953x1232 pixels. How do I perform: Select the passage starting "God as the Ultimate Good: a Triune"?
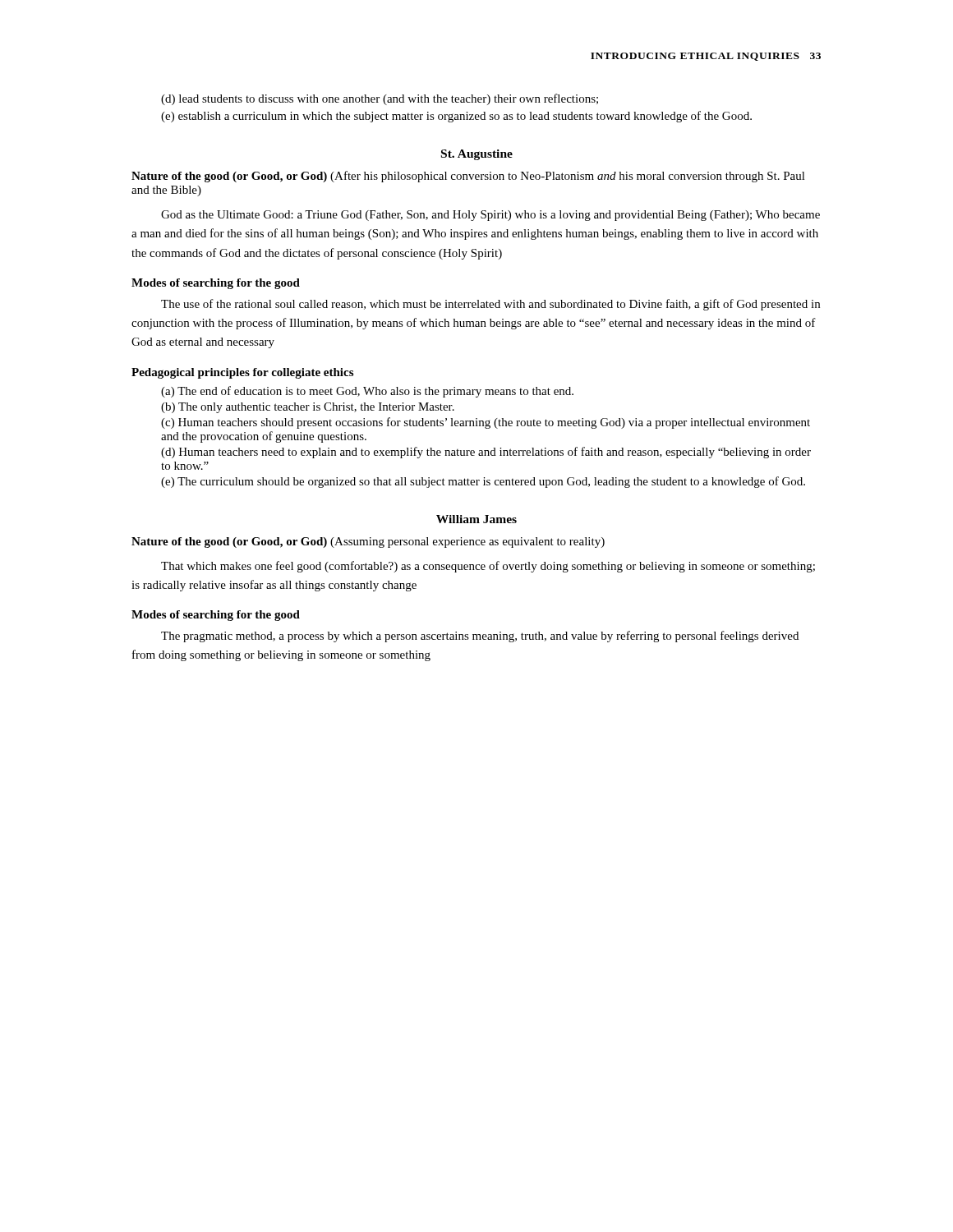(476, 234)
